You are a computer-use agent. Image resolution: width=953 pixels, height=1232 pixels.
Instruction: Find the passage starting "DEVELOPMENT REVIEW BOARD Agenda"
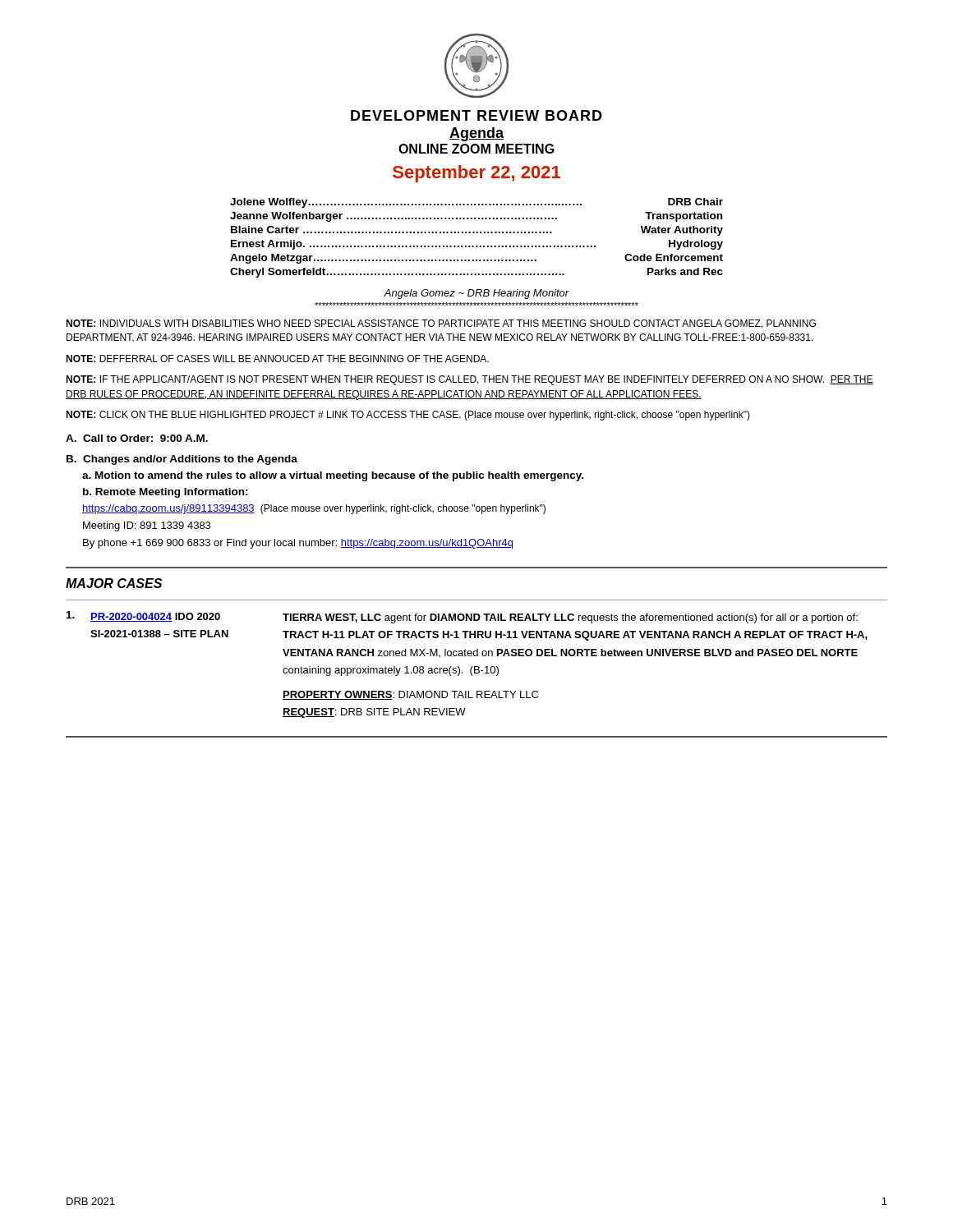476,132
